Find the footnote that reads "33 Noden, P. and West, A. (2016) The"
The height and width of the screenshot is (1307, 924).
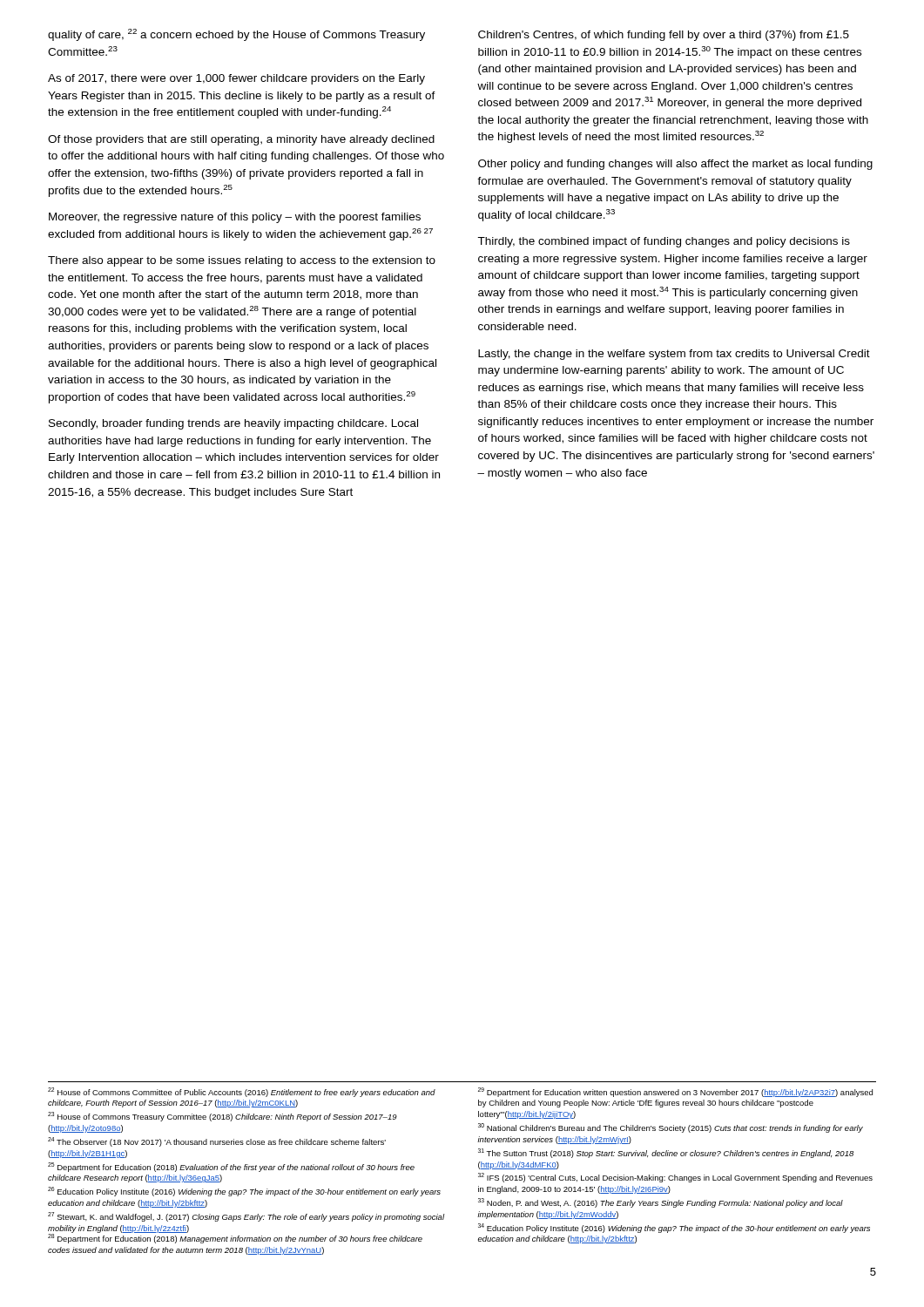[x=677, y=1209]
